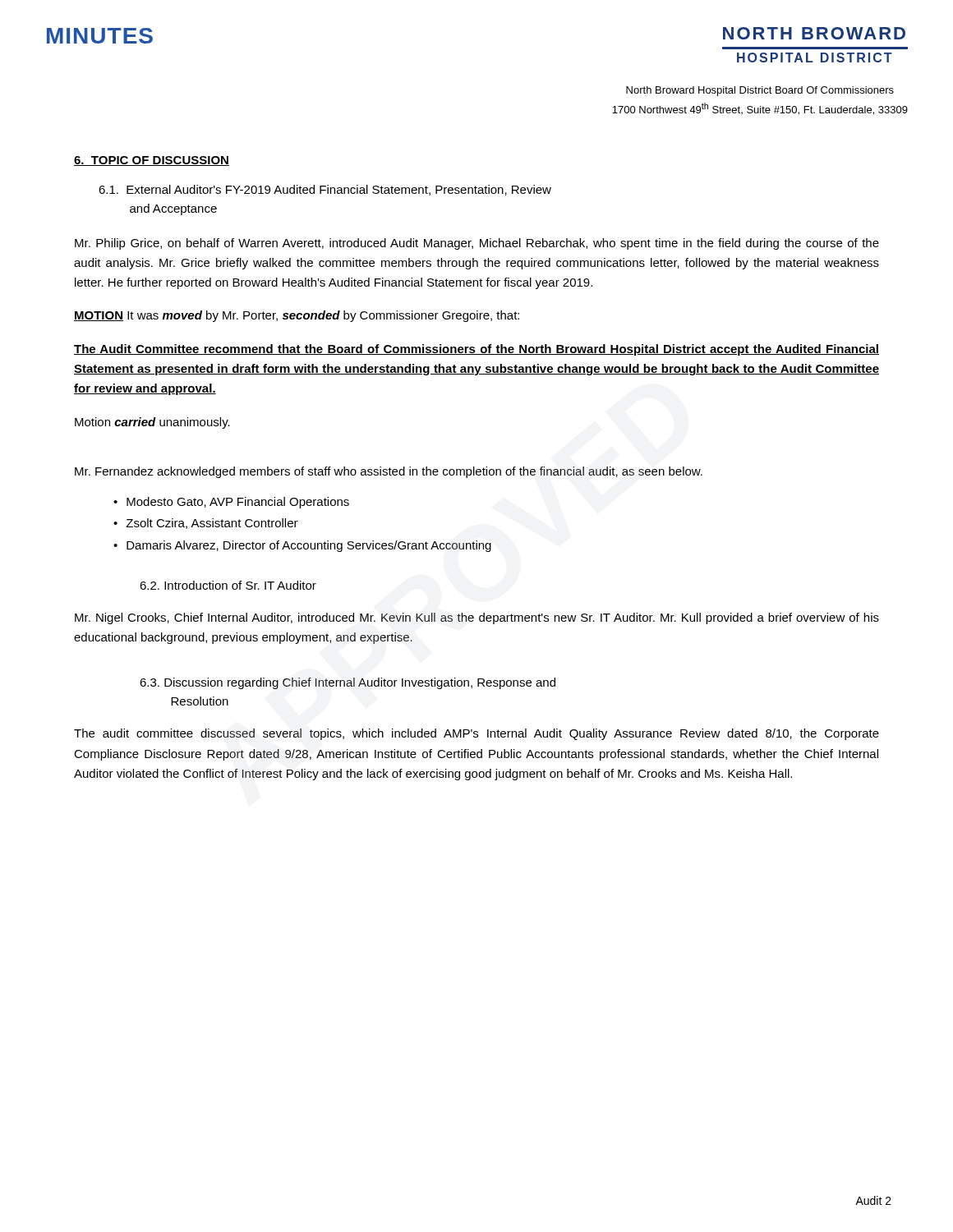This screenshot has height=1232, width=953.
Task: Select the text block that says "Mr. Nigel Crooks, Chief Internal"
Action: tap(476, 627)
